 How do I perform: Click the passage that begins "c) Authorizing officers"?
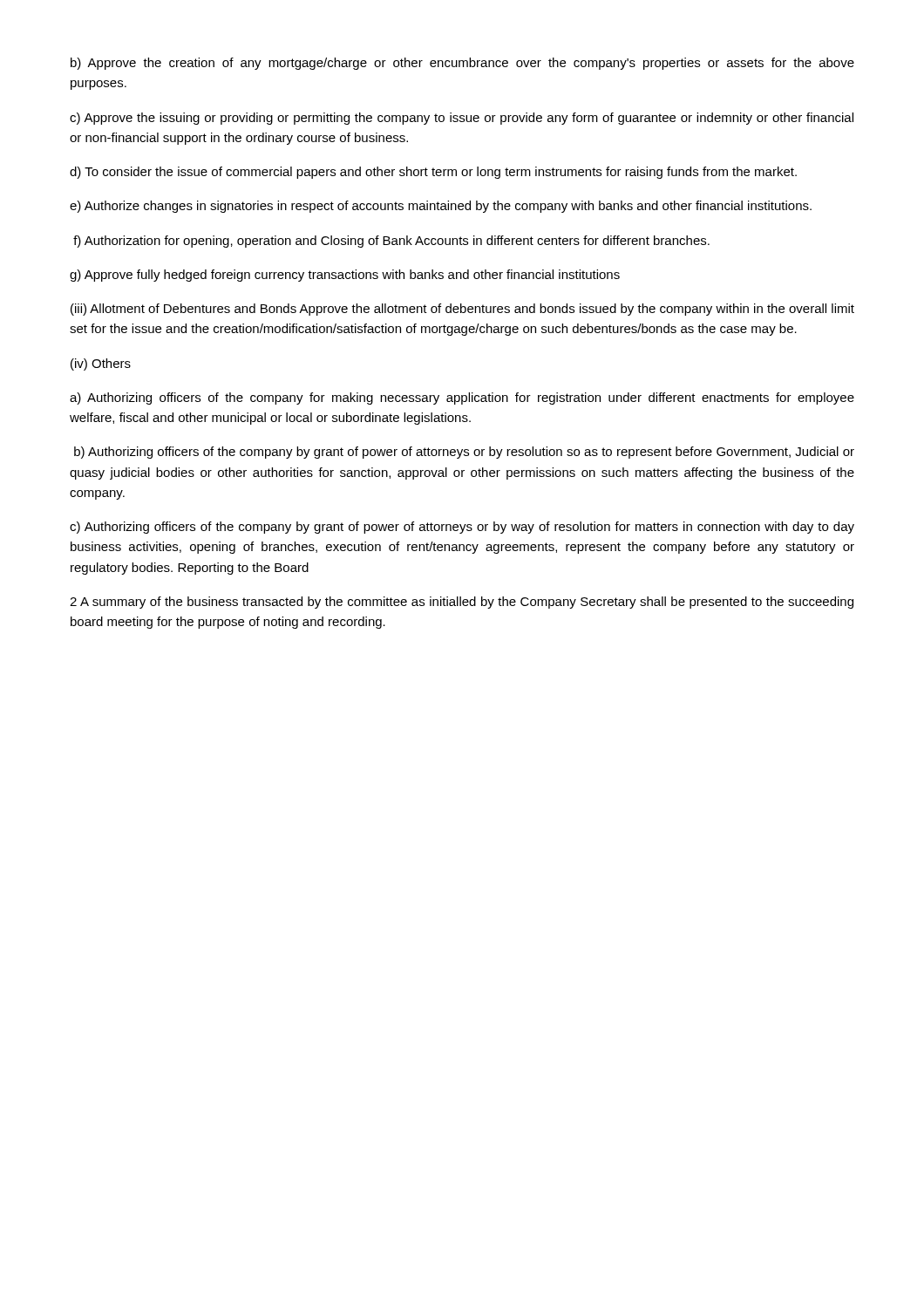[462, 547]
